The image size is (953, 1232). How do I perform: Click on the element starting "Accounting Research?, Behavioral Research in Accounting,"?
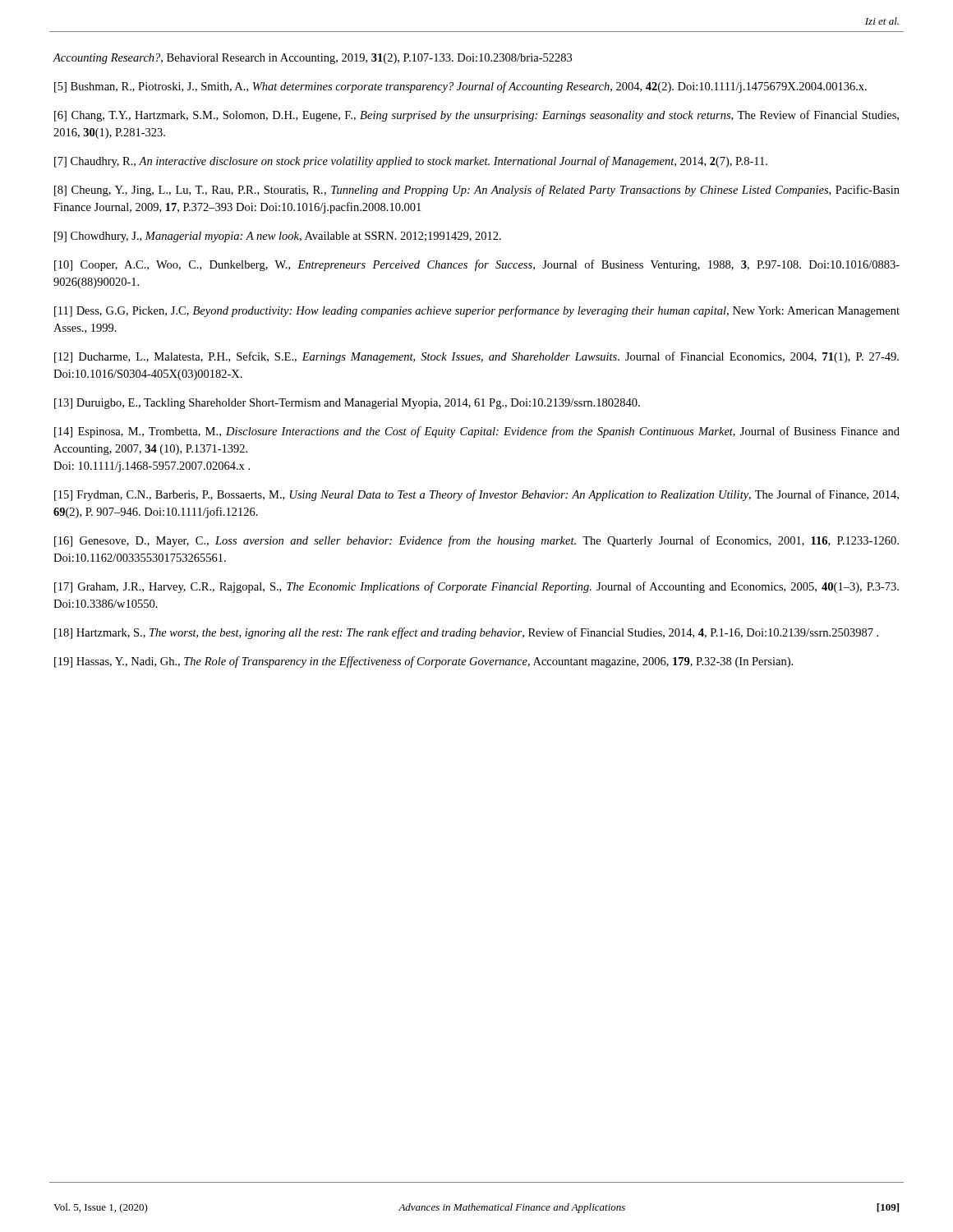[313, 57]
